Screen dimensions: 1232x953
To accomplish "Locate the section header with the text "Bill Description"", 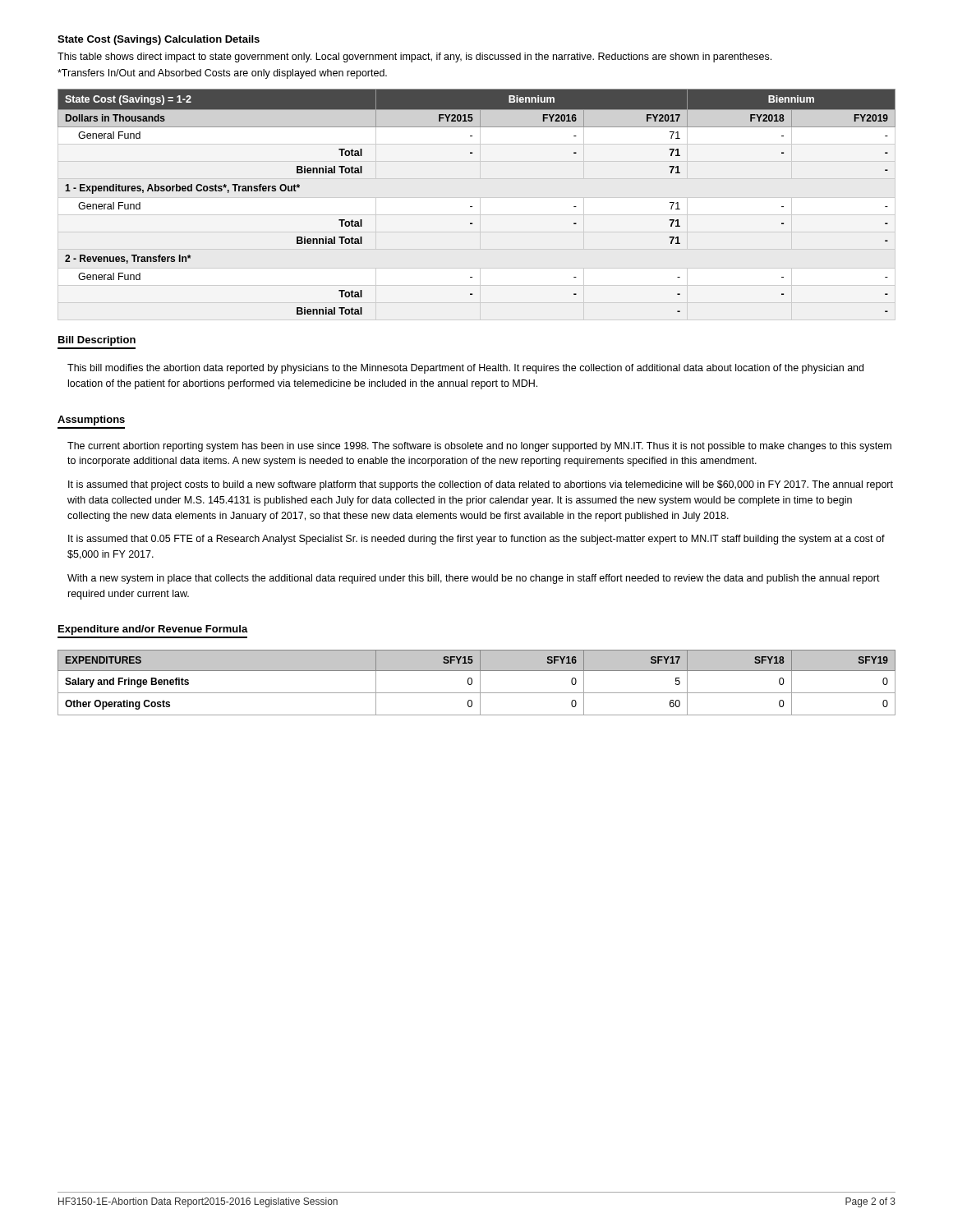I will (x=97, y=340).
